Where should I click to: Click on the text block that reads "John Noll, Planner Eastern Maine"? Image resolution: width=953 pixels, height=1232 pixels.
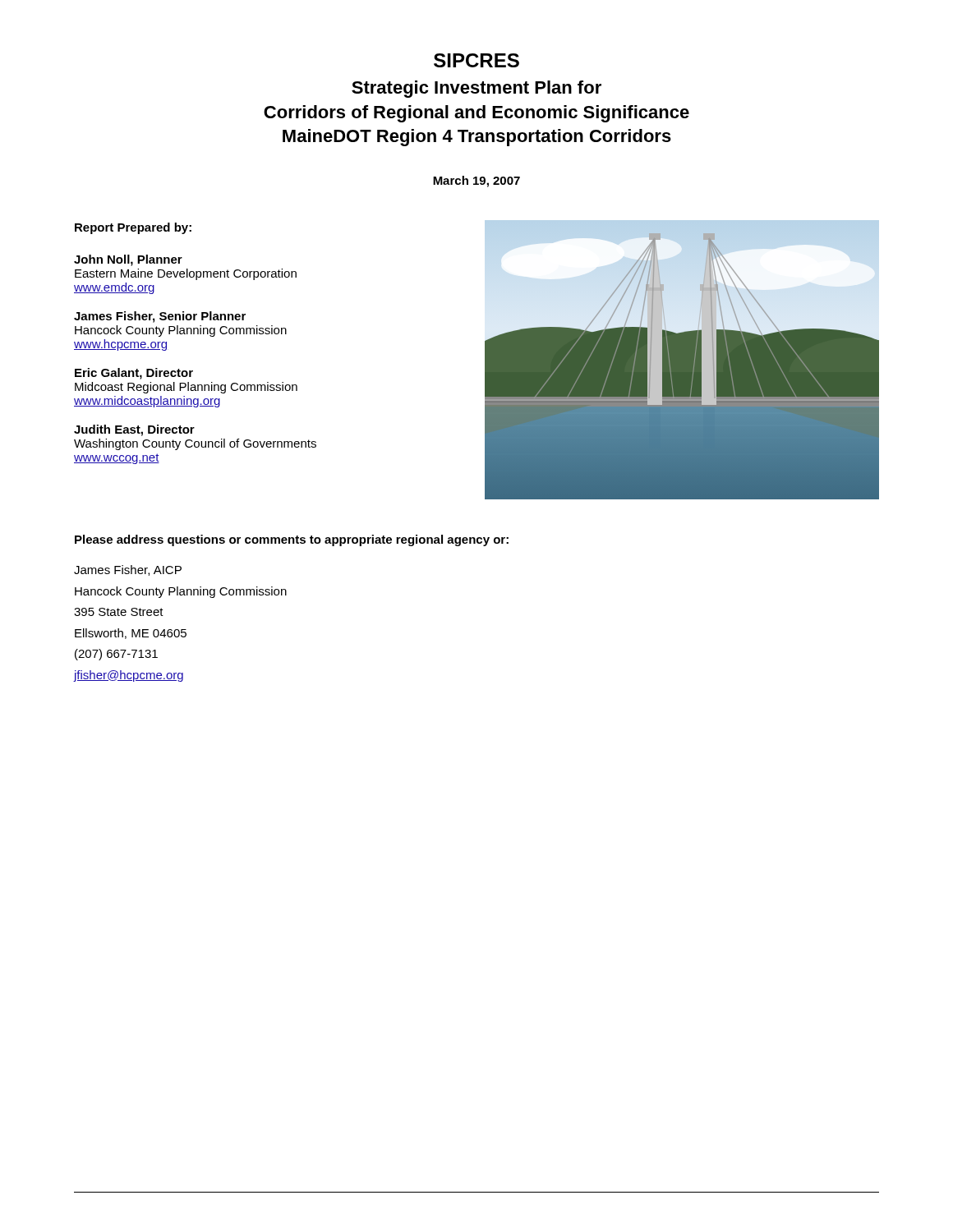click(x=246, y=273)
